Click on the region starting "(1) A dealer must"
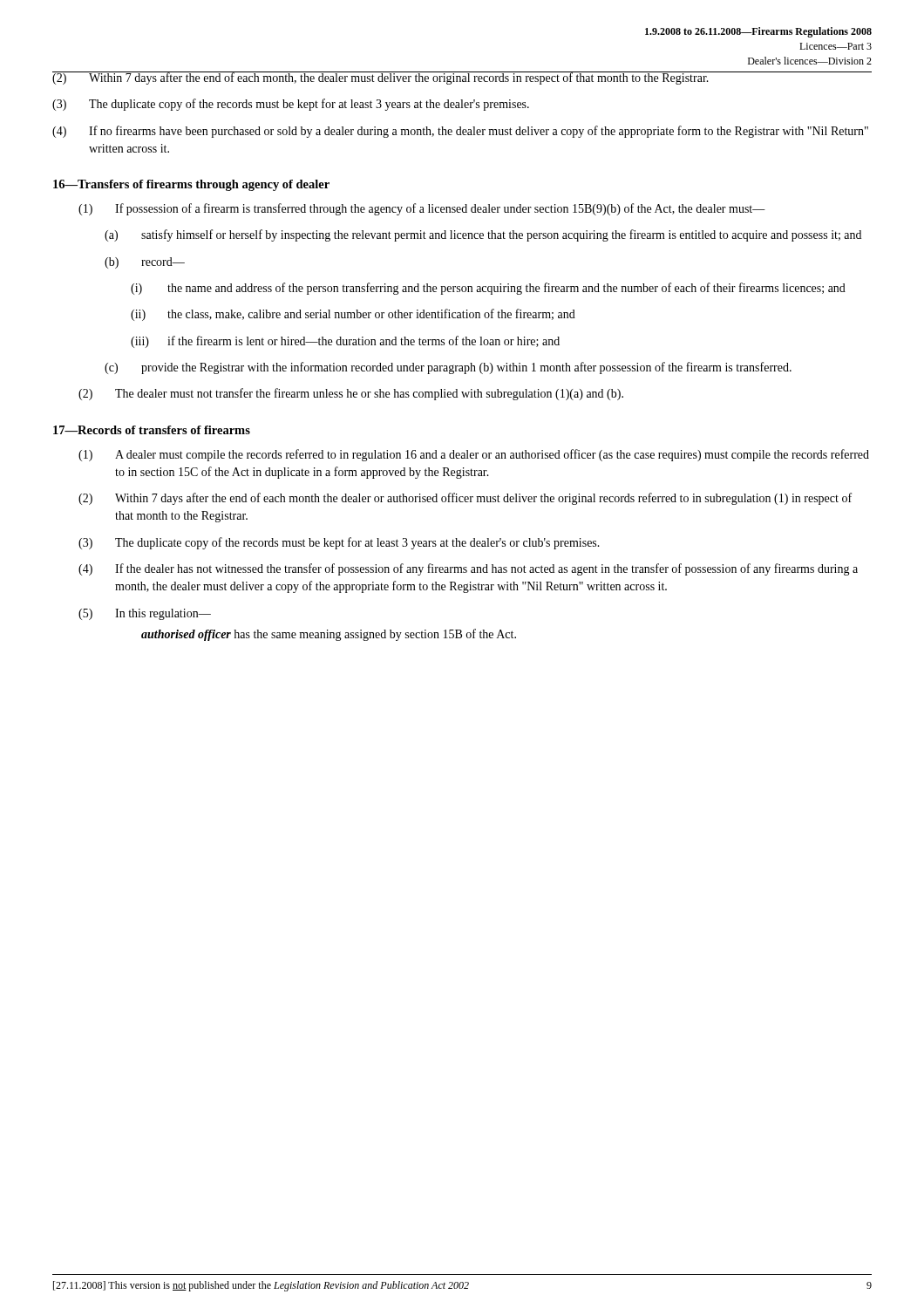 (x=475, y=464)
